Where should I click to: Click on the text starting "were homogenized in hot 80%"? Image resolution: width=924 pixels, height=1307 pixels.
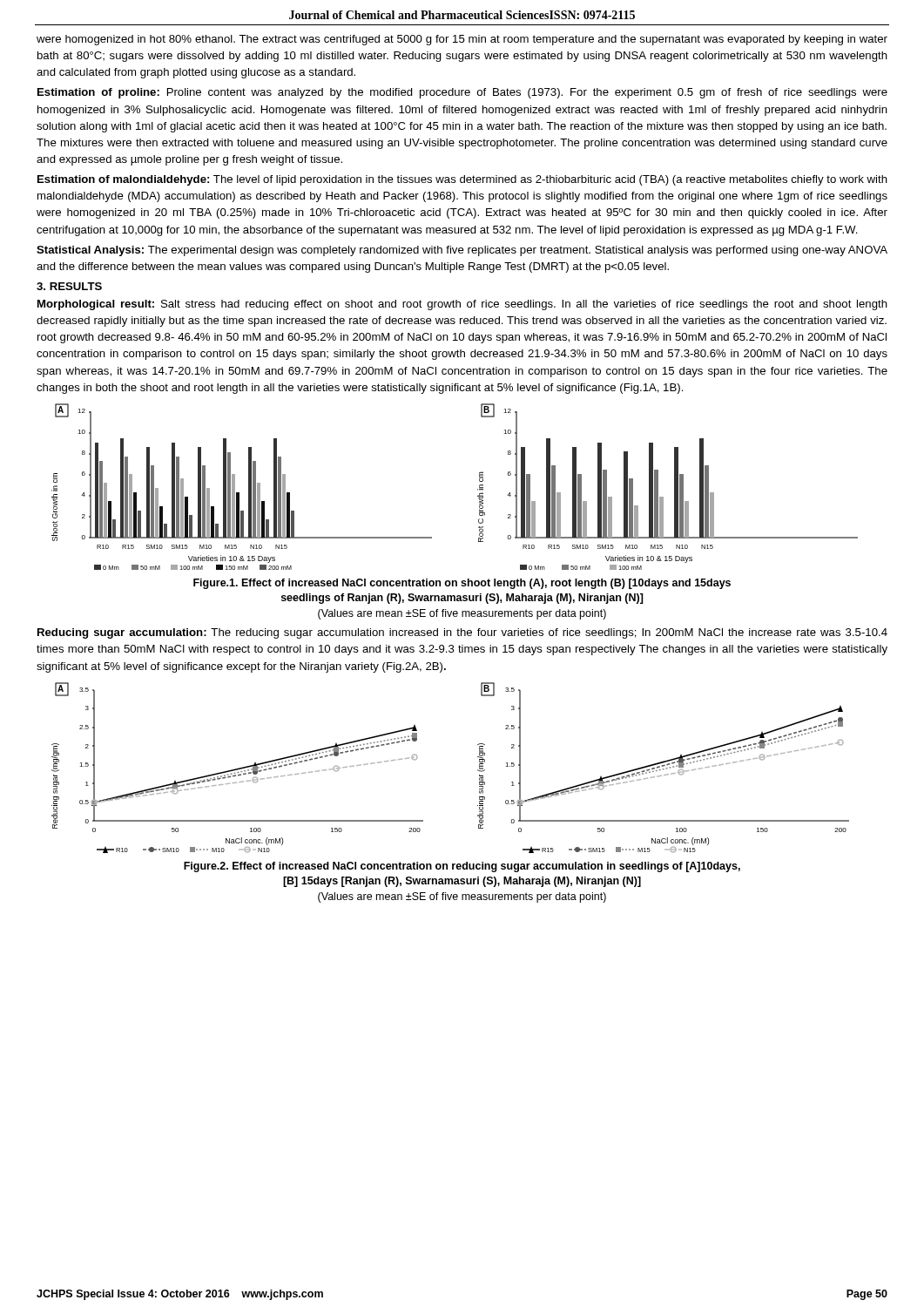[x=462, y=55]
